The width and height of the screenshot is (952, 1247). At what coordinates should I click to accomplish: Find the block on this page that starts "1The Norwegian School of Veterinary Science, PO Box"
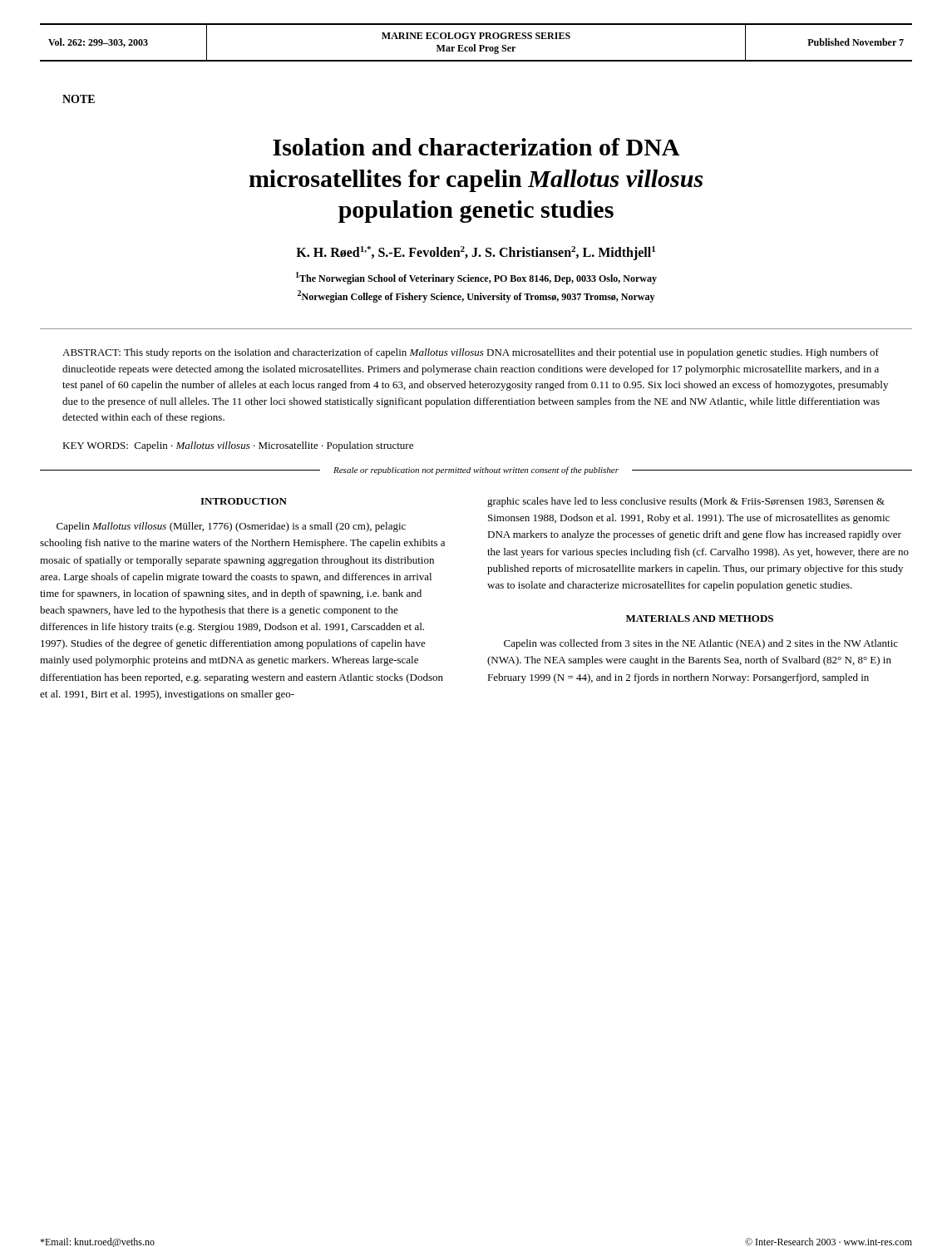476,287
